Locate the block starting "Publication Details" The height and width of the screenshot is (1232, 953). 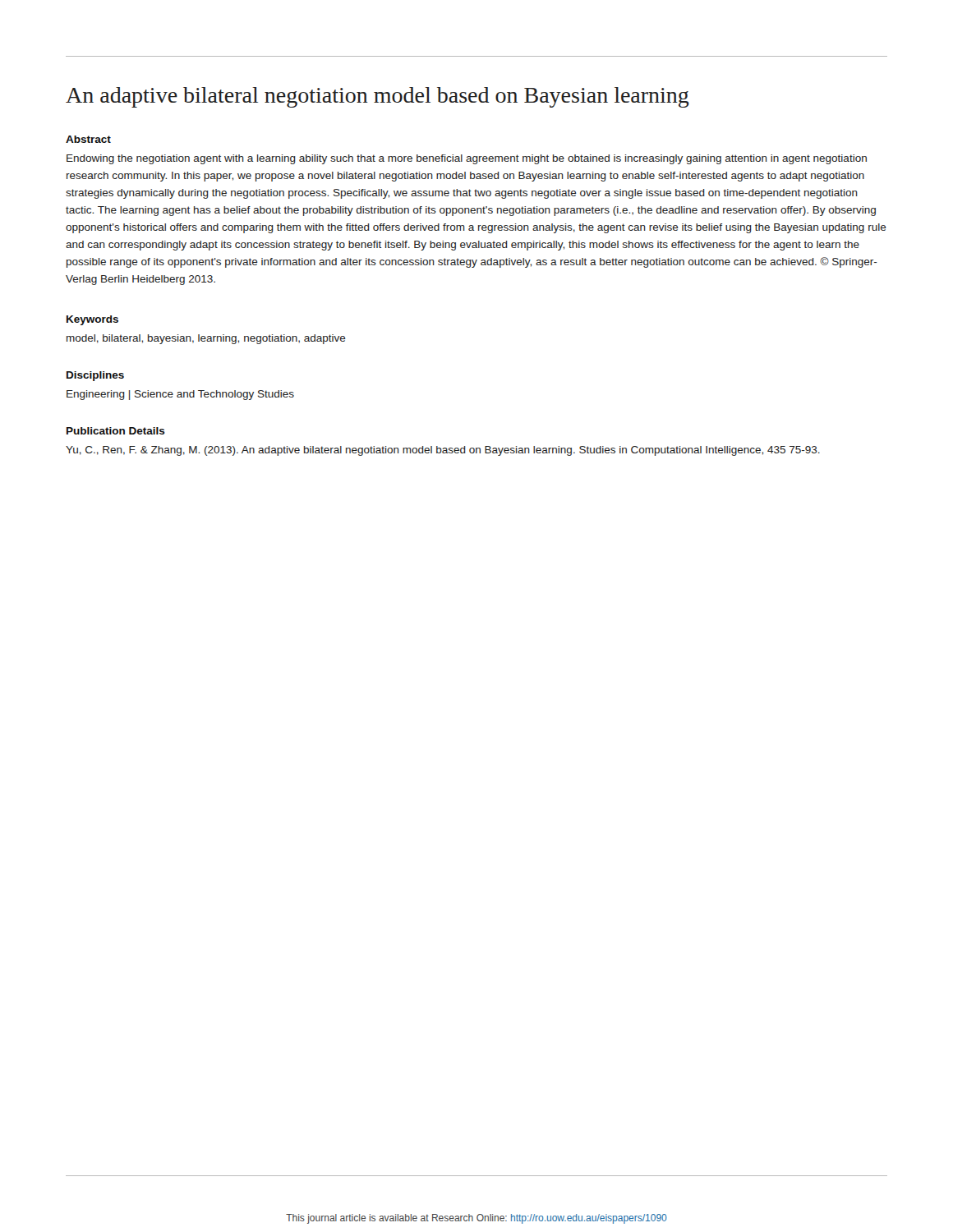coord(115,430)
